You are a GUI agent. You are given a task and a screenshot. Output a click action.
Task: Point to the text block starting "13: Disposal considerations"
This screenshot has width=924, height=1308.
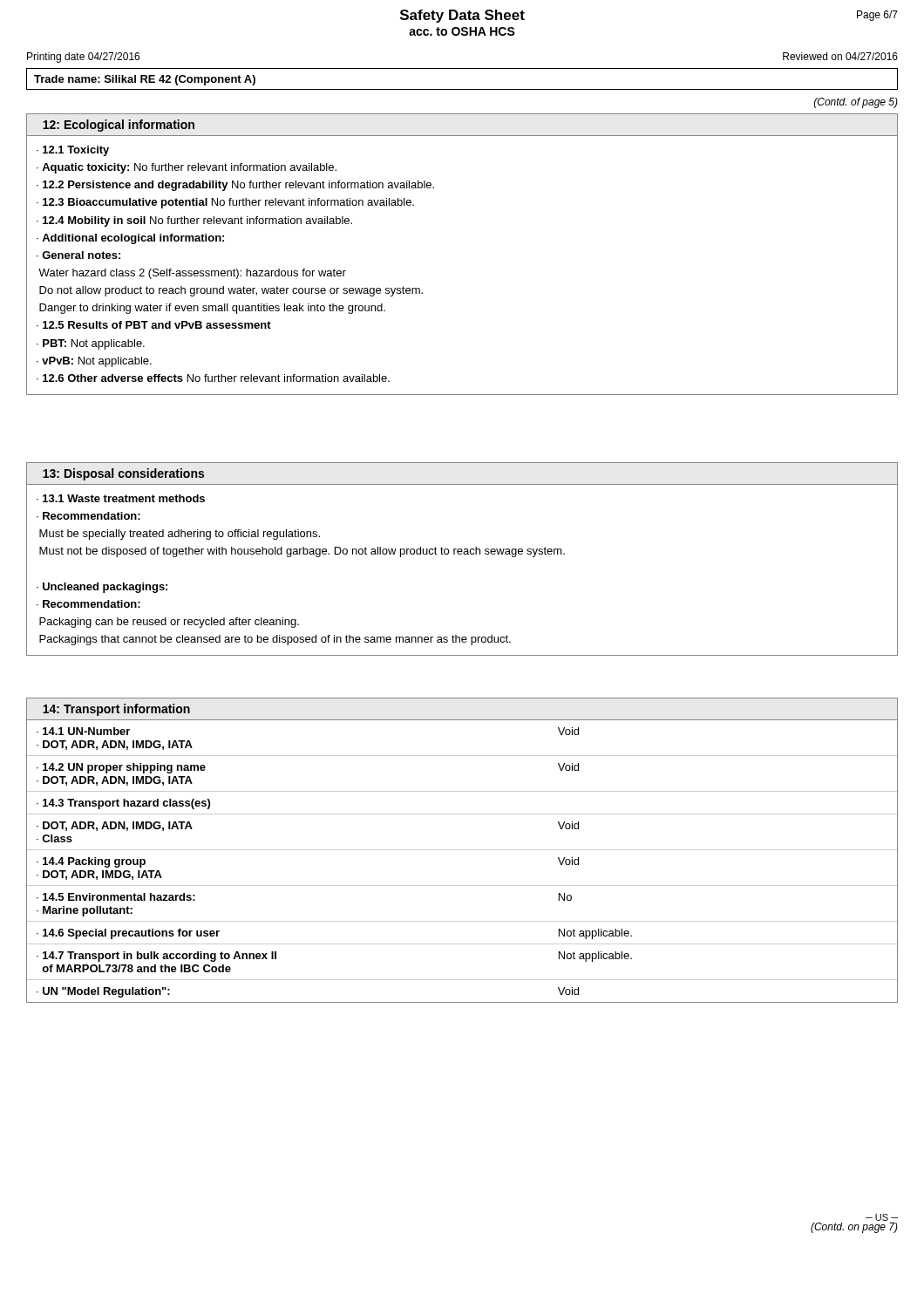(120, 473)
